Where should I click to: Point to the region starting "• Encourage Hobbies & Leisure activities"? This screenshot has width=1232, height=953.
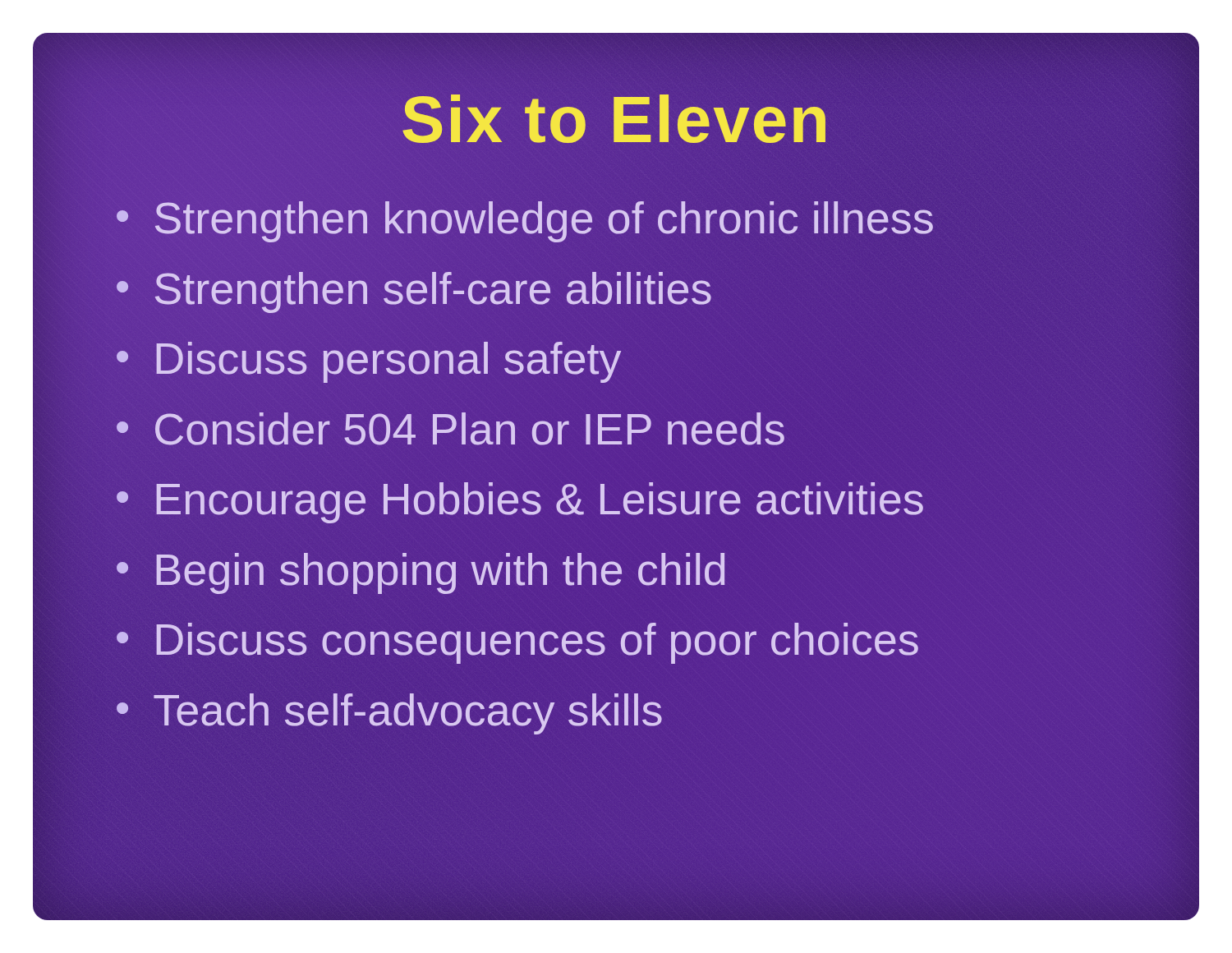(x=520, y=499)
